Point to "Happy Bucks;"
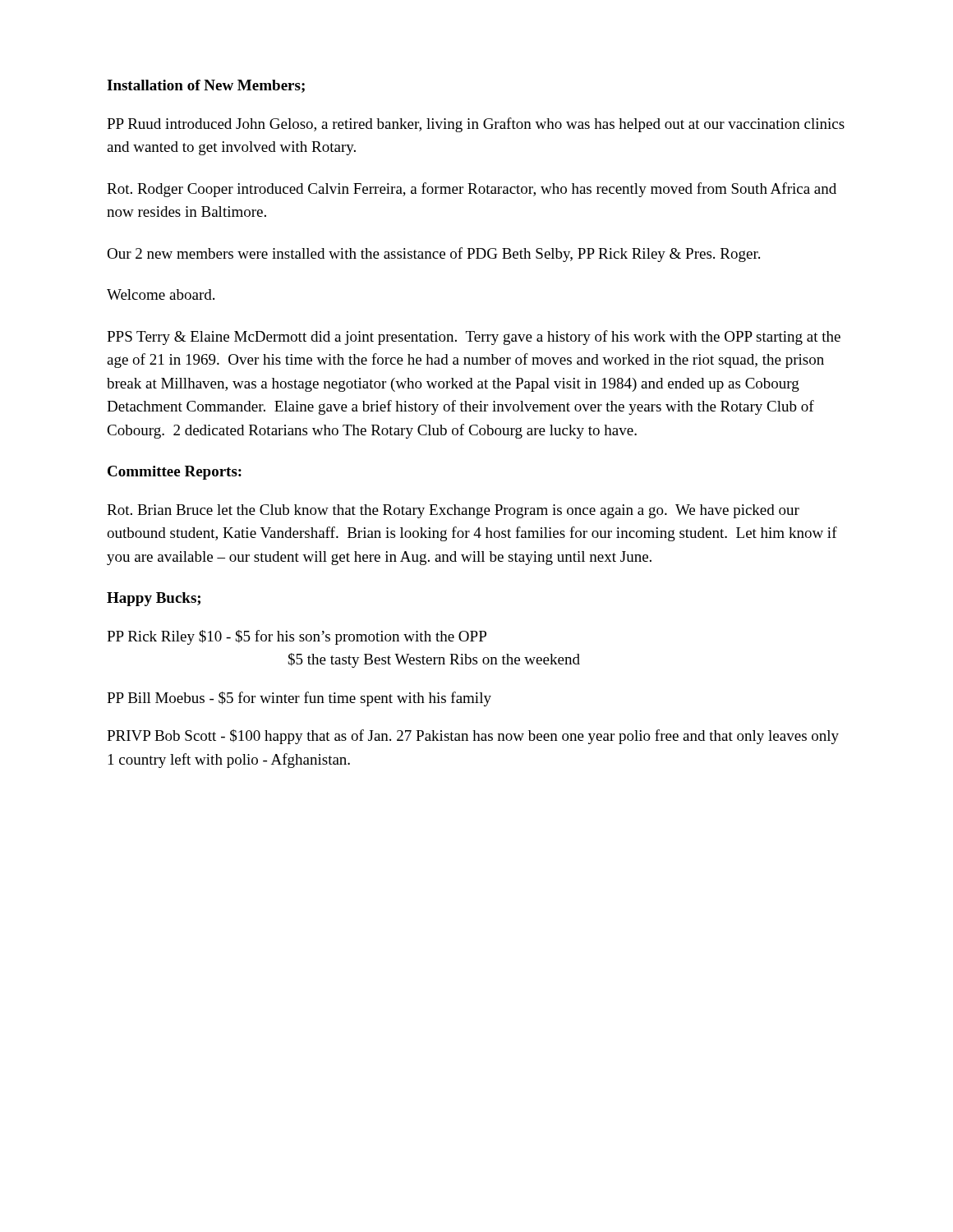 tap(154, 598)
